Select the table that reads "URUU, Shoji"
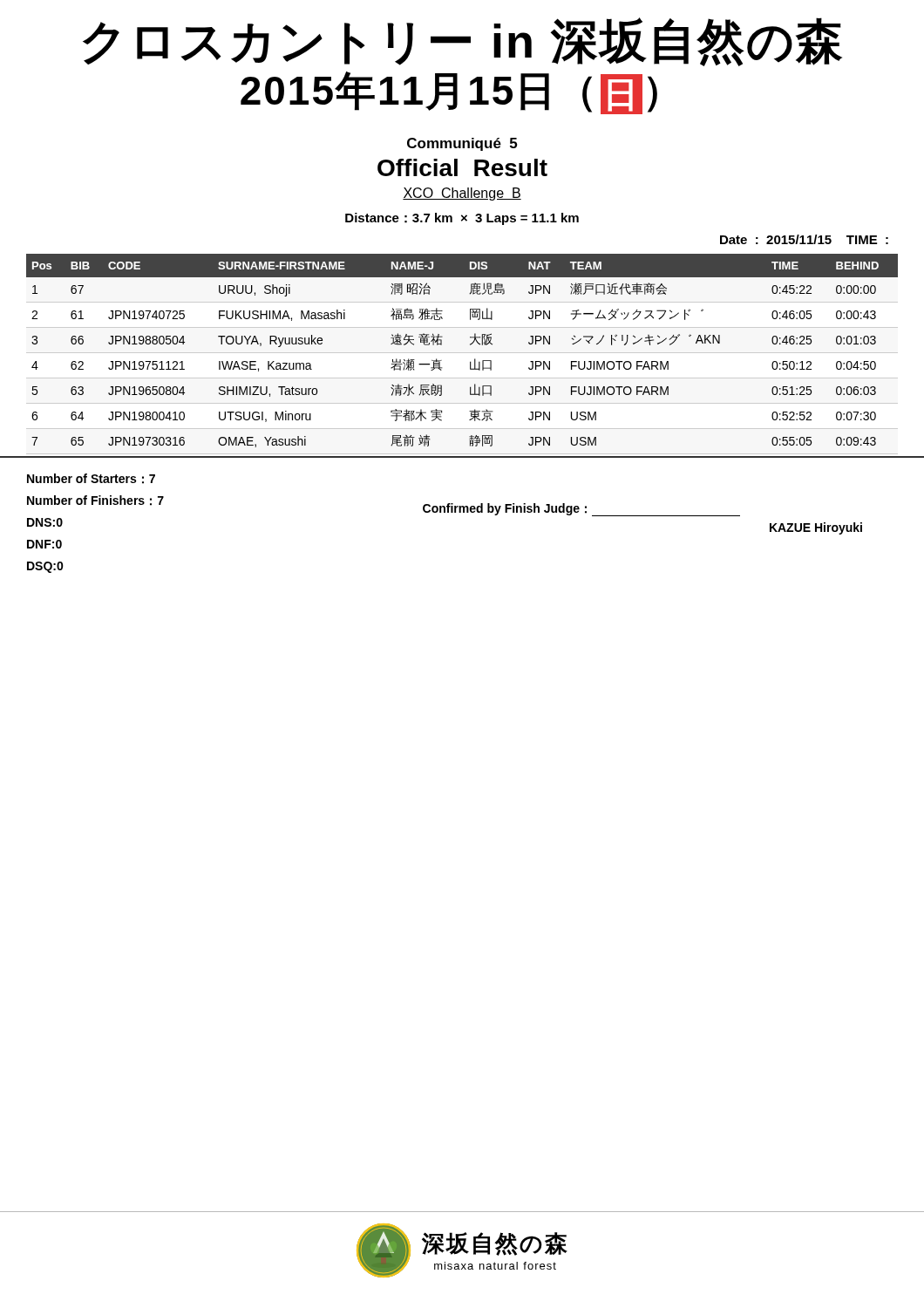This screenshot has width=924, height=1308. point(462,354)
